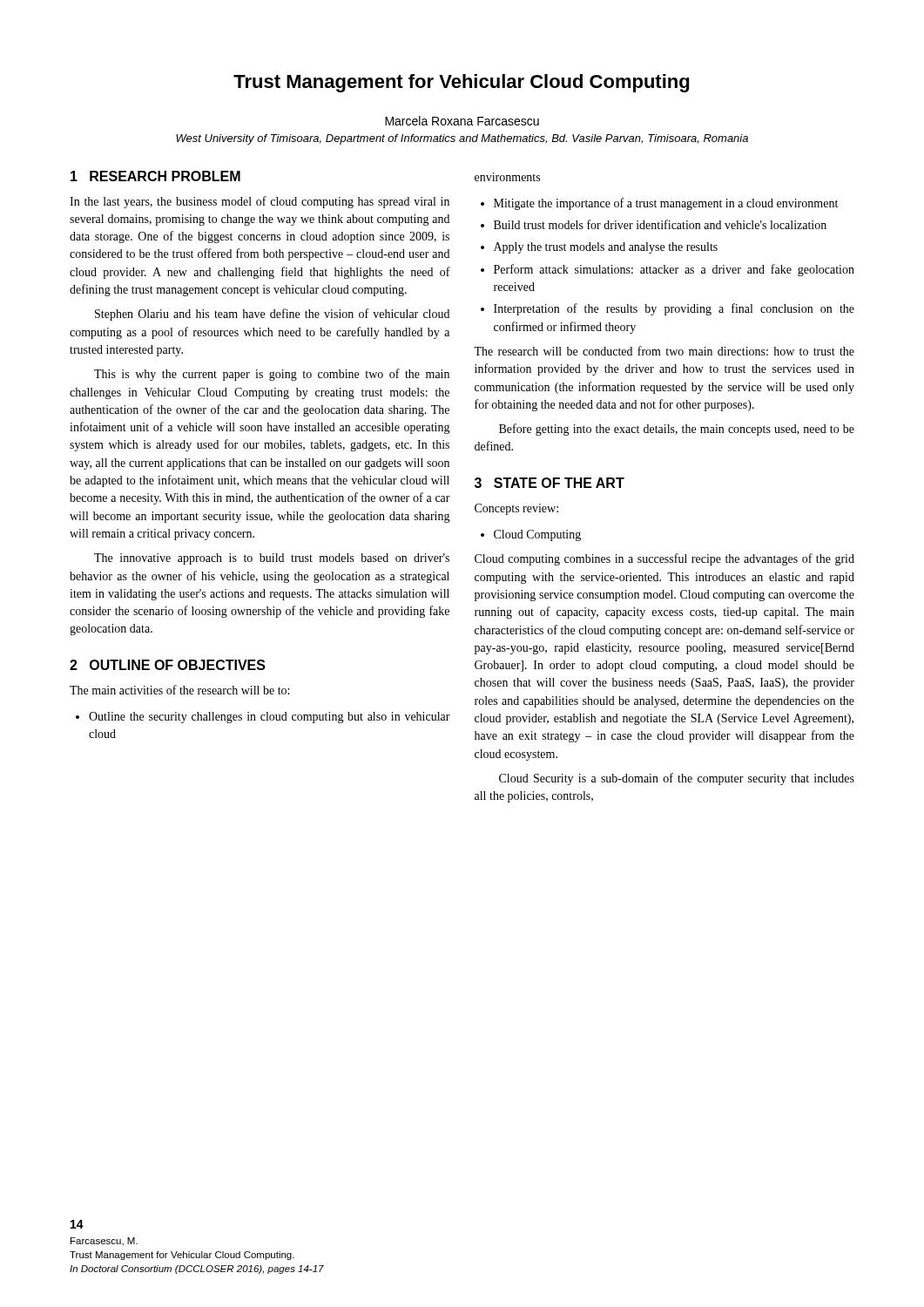The width and height of the screenshot is (924, 1307).
Task: Select the text block starting "Mitigate the importance of a trust management"
Action: (x=664, y=266)
